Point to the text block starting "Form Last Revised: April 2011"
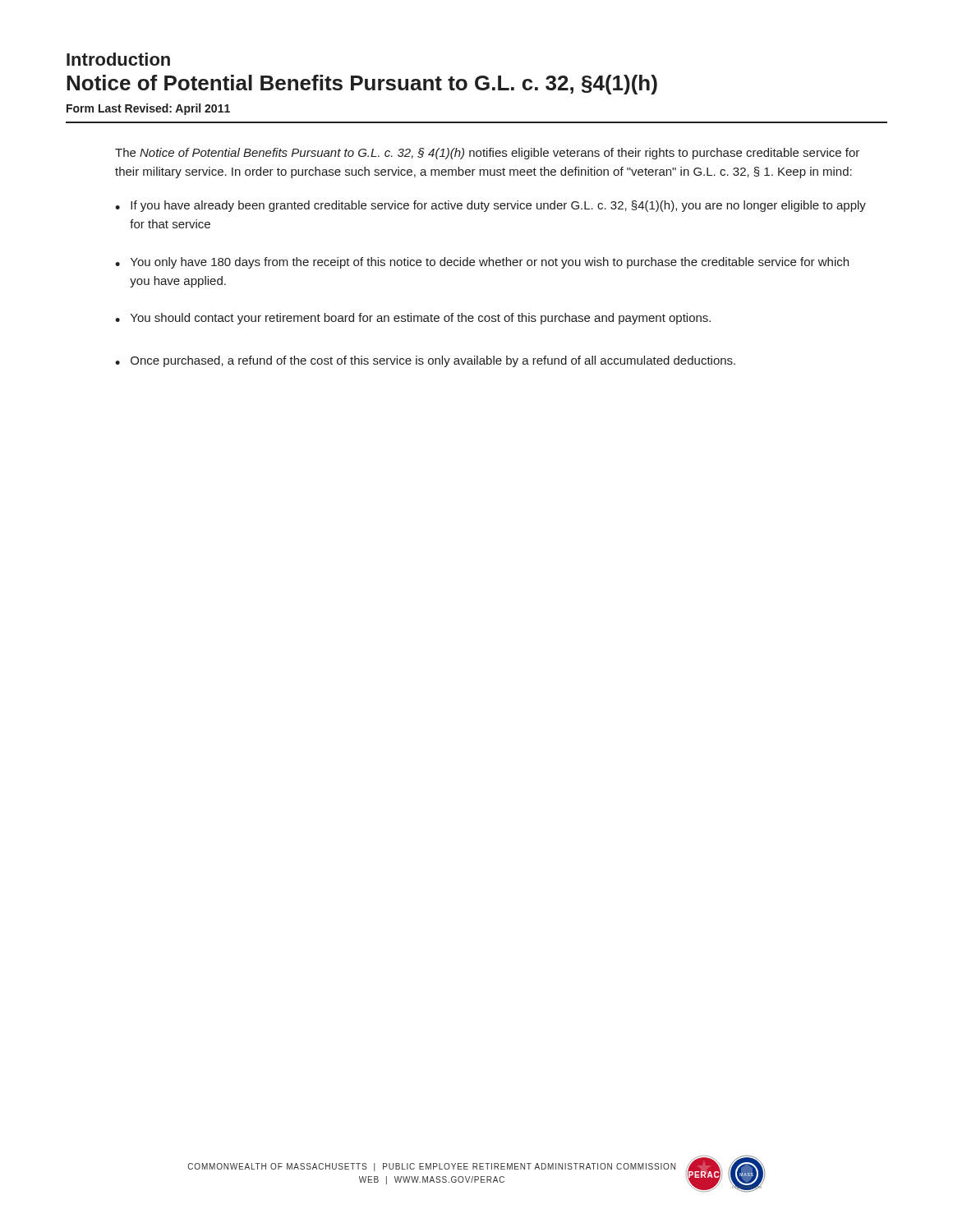 pos(148,108)
